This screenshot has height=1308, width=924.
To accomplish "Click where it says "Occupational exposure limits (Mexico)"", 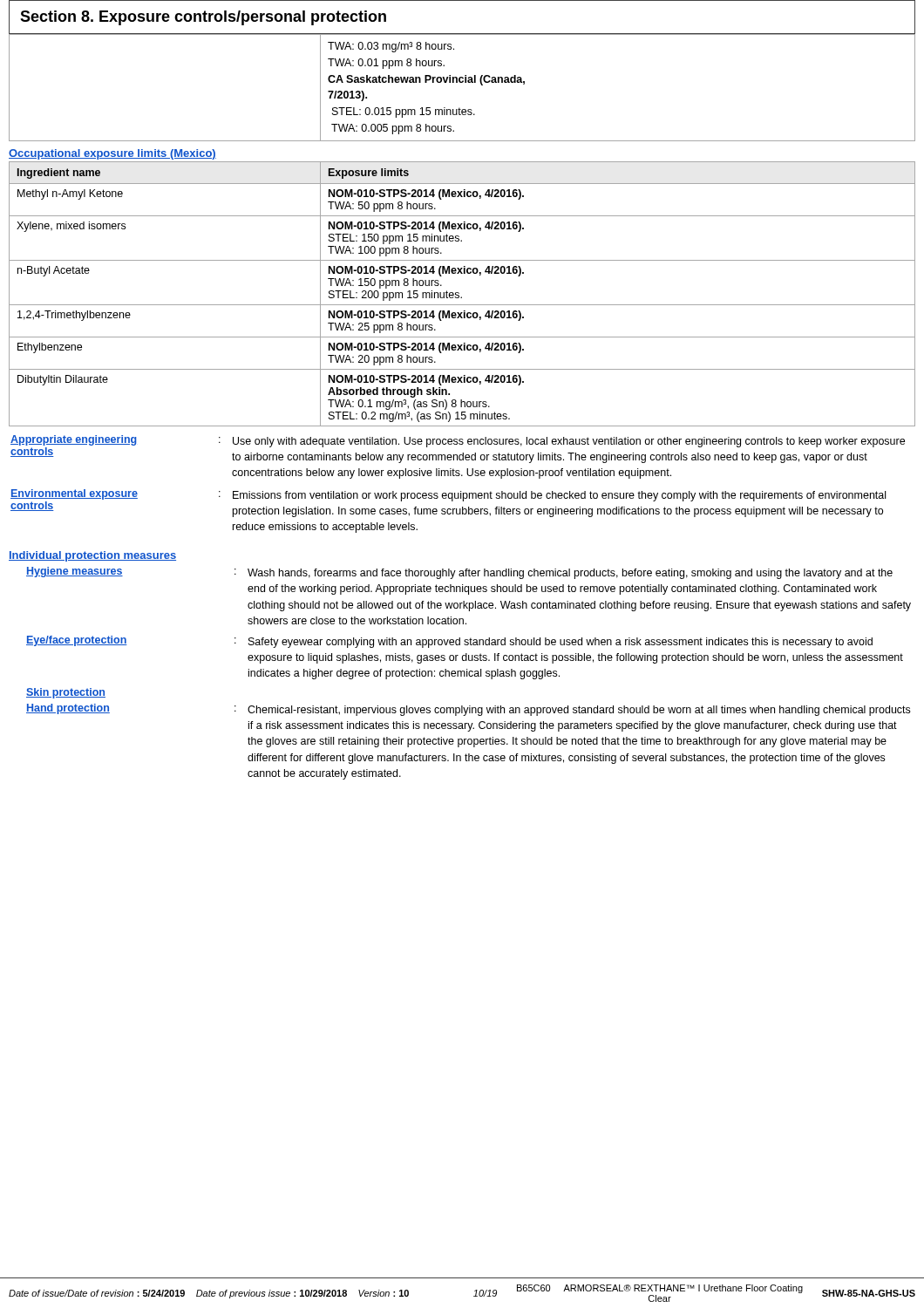I will click(112, 153).
